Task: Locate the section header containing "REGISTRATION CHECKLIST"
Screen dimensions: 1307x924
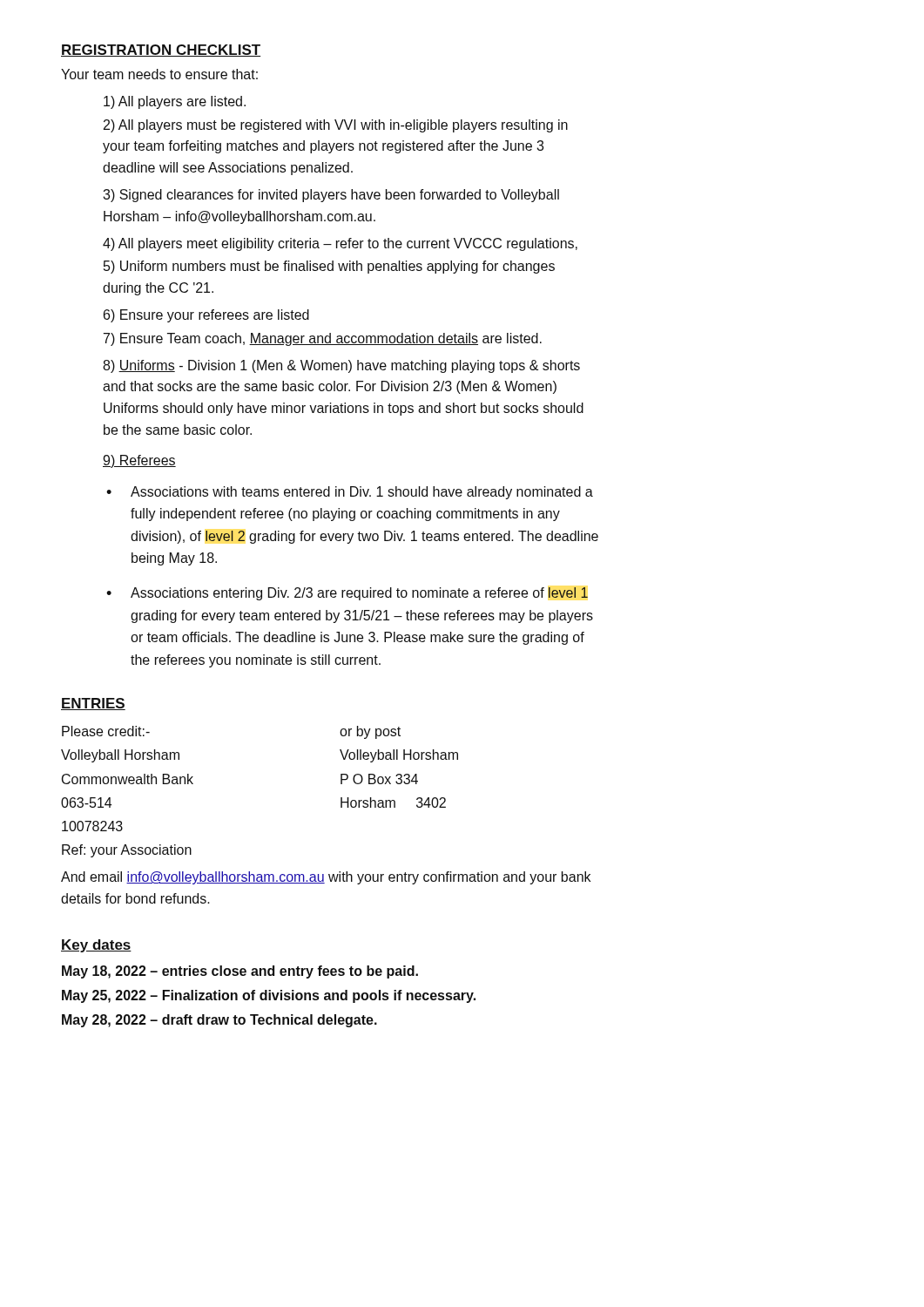Action: (161, 50)
